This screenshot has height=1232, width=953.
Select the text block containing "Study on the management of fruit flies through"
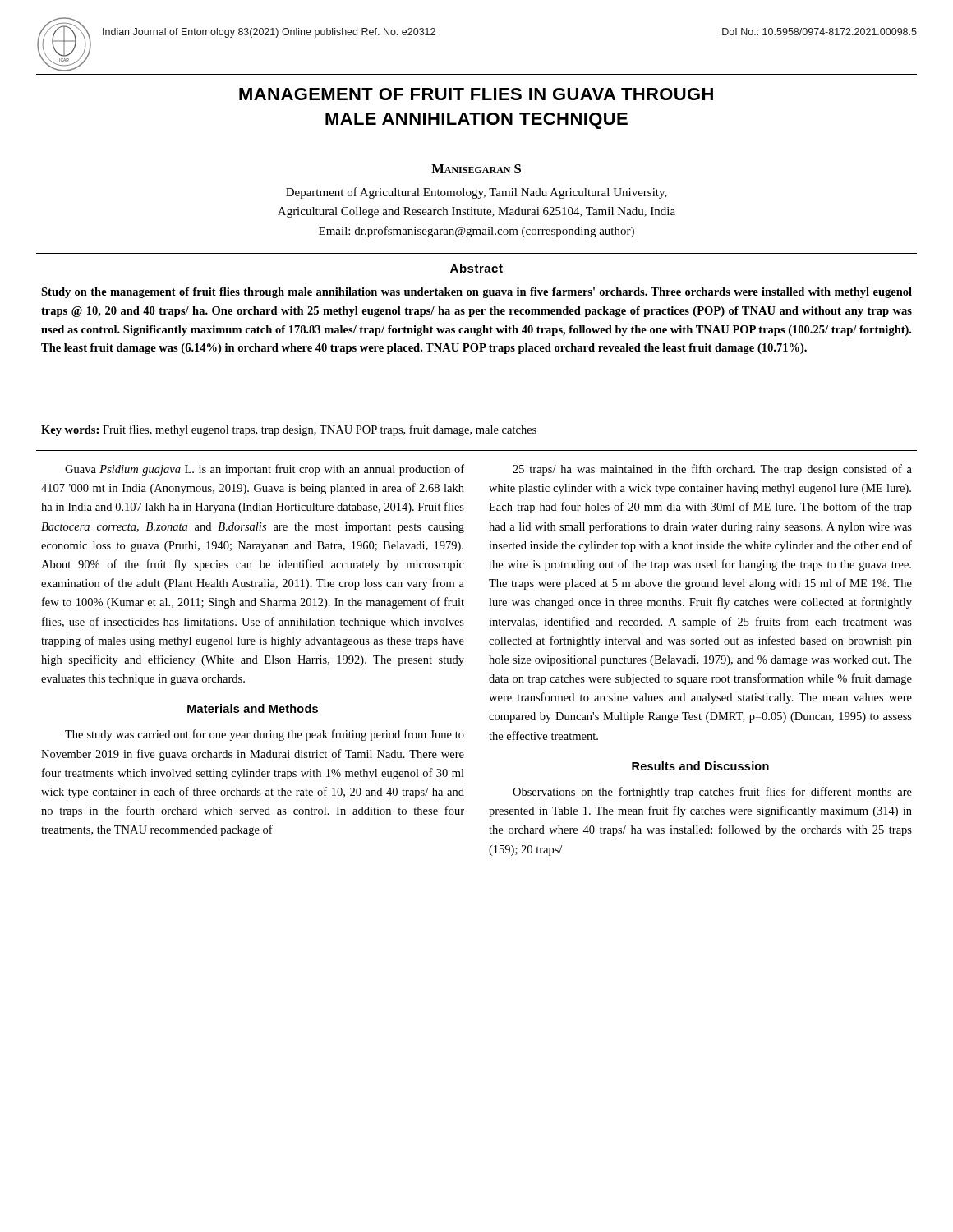click(x=476, y=320)
